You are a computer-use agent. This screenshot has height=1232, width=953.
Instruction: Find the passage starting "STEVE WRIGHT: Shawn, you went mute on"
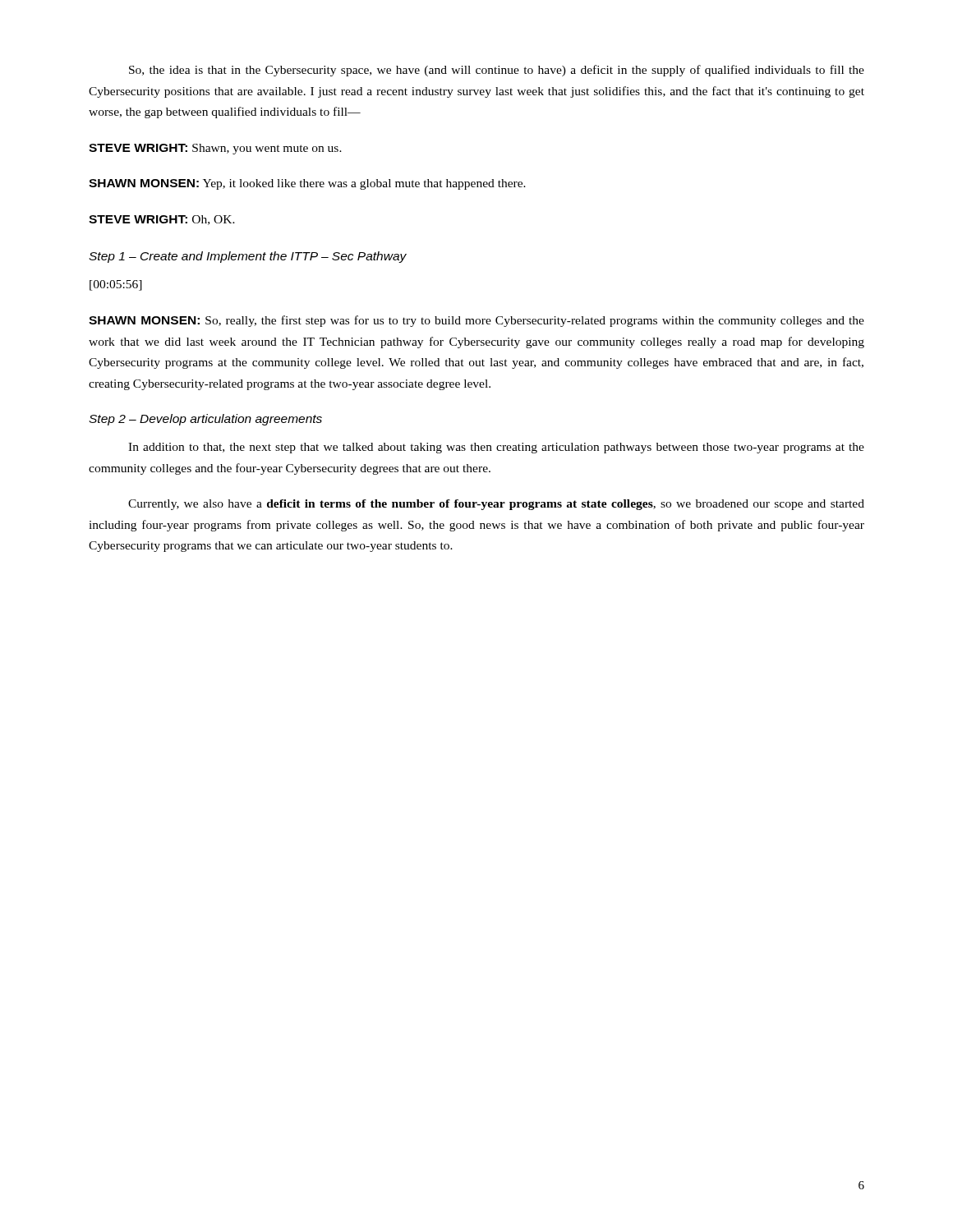pyautogui.click(x=215, y=149)
